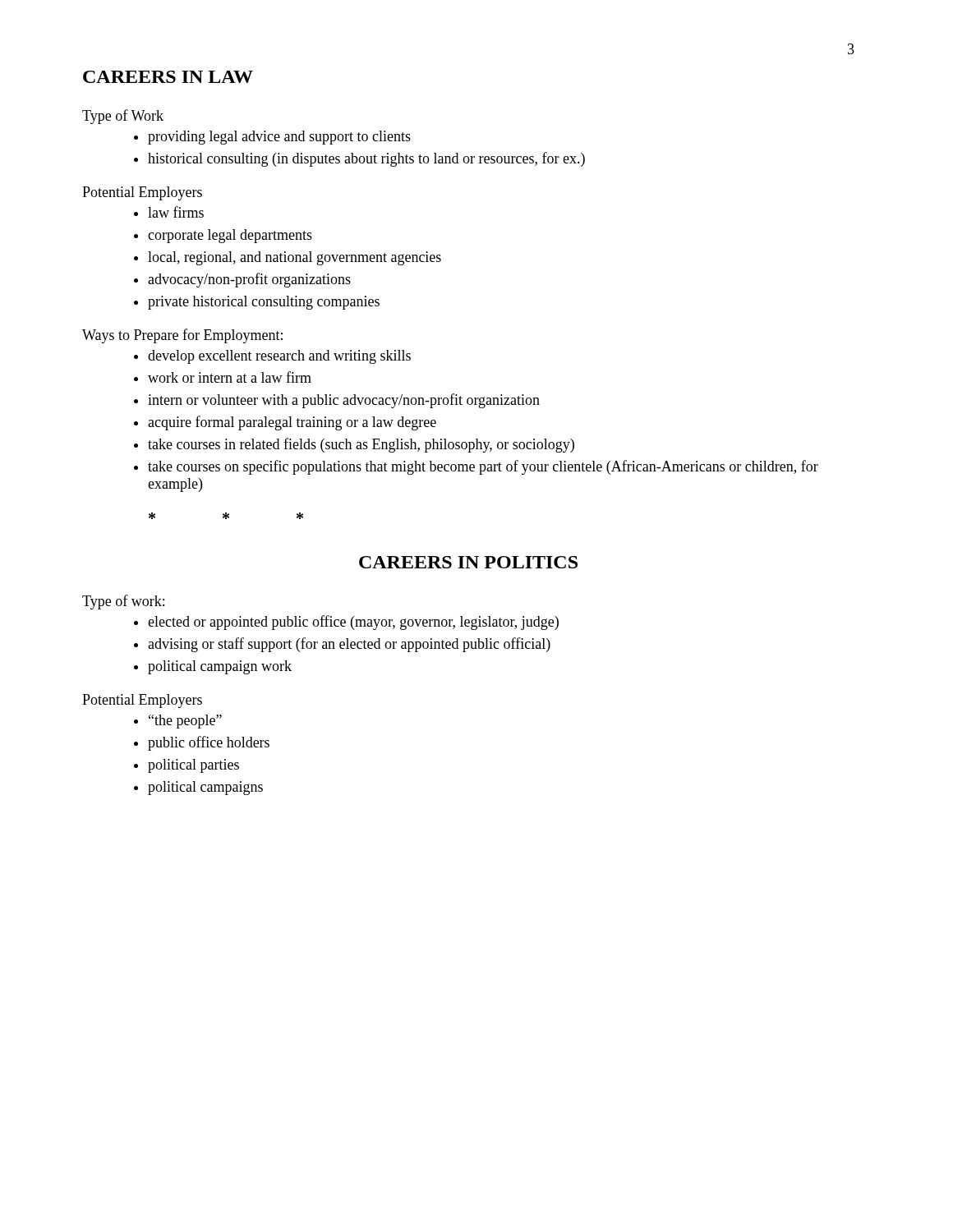The height and width of the screenshot is (1232, 953).
Task: Click on the block starting "acquire formal paralegal training or a"
Action: pyautogui.click(x=292, y=422)
